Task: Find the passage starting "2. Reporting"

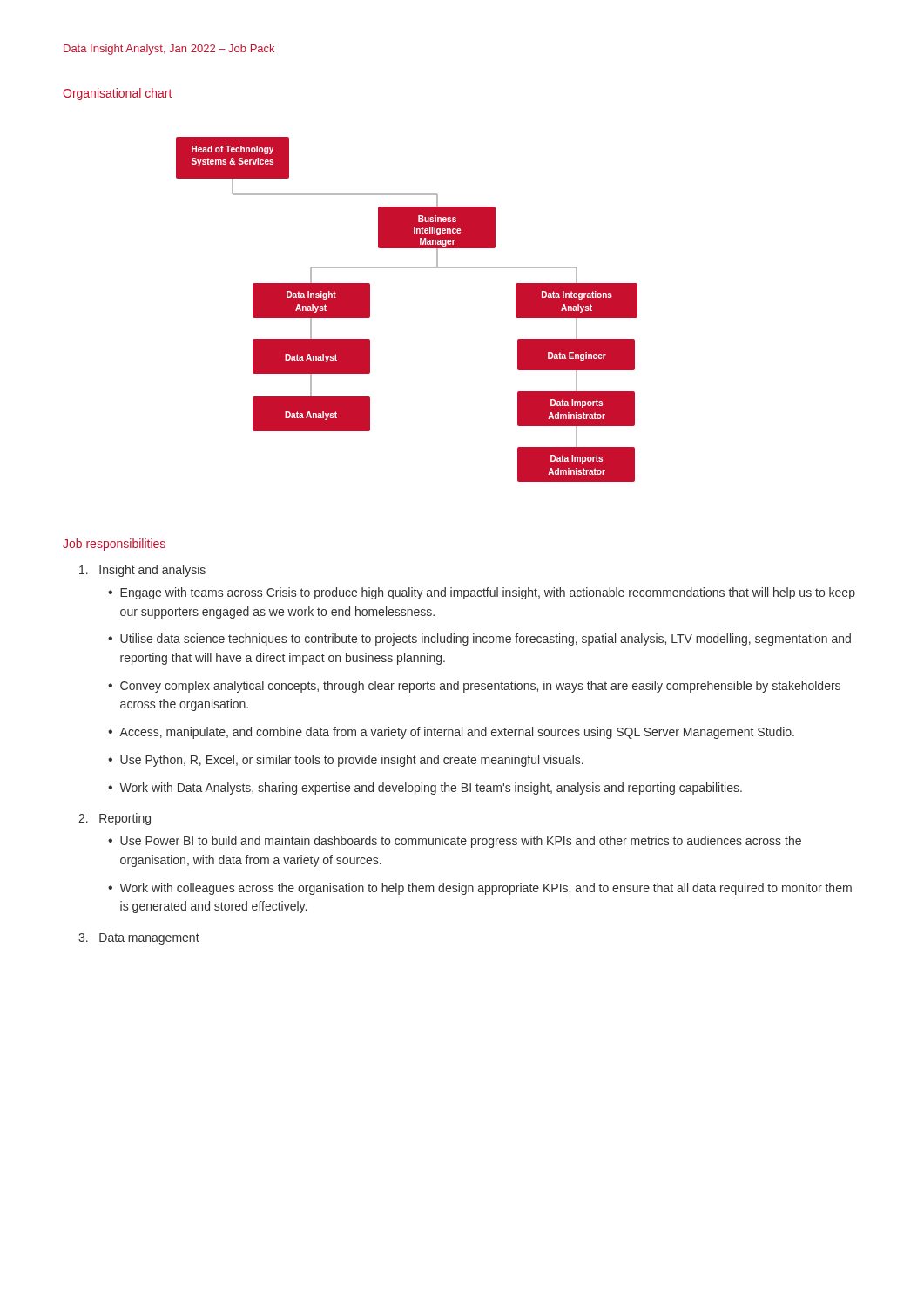Action: [x=115, y=818]
